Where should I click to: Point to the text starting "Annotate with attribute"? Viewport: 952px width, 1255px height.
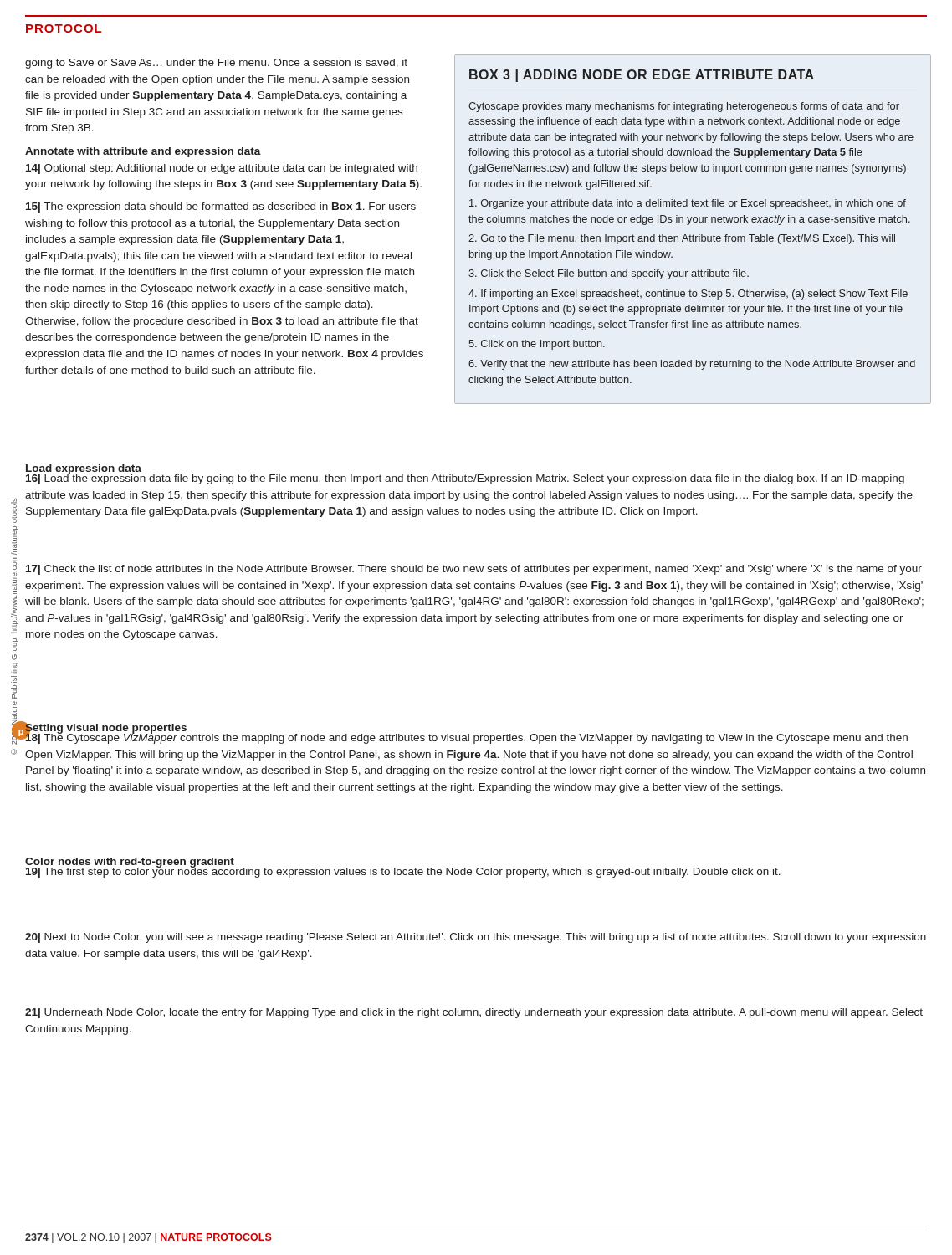[x=143, y=151]
